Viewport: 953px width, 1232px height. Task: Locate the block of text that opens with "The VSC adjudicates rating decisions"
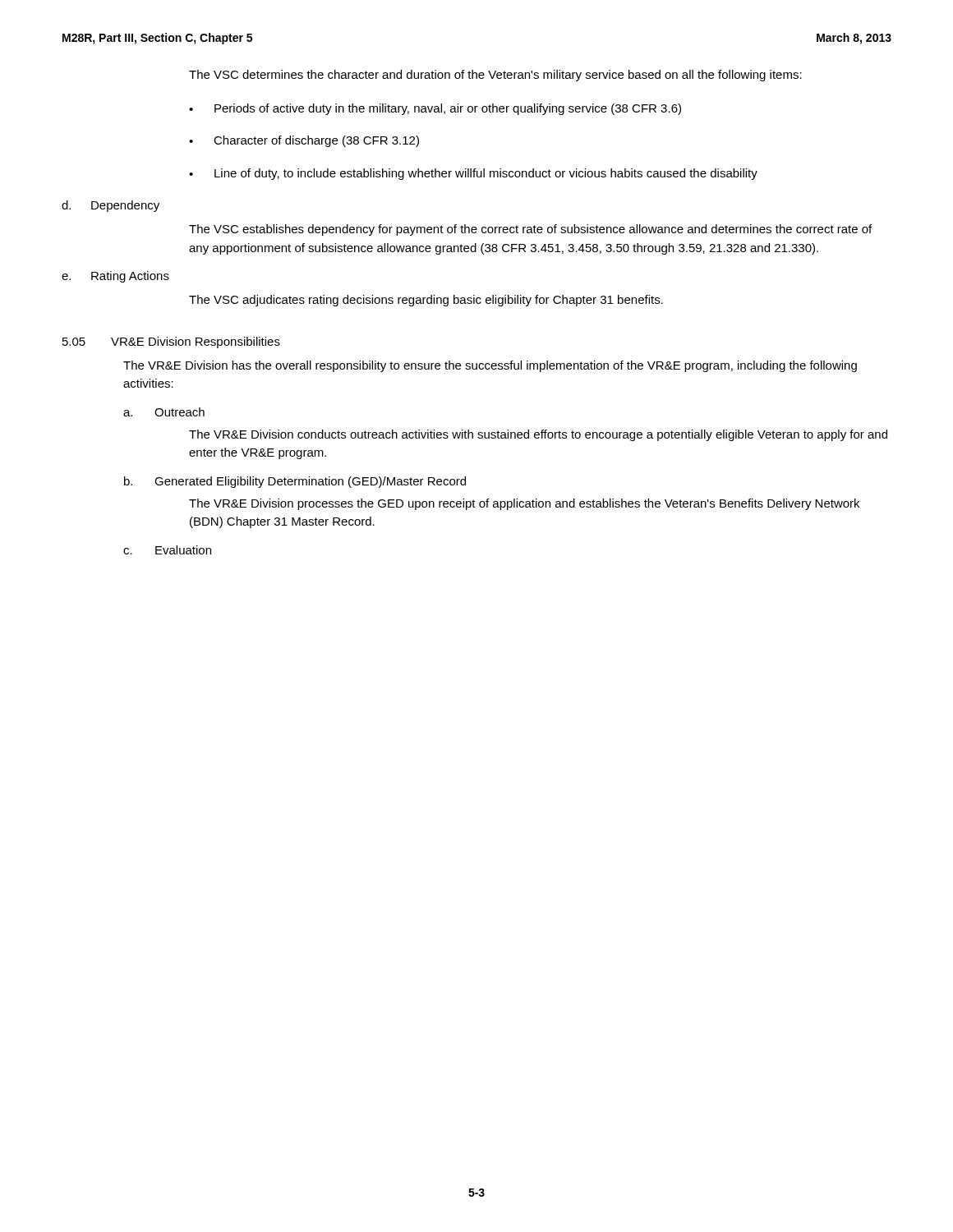tap(426, 299)
